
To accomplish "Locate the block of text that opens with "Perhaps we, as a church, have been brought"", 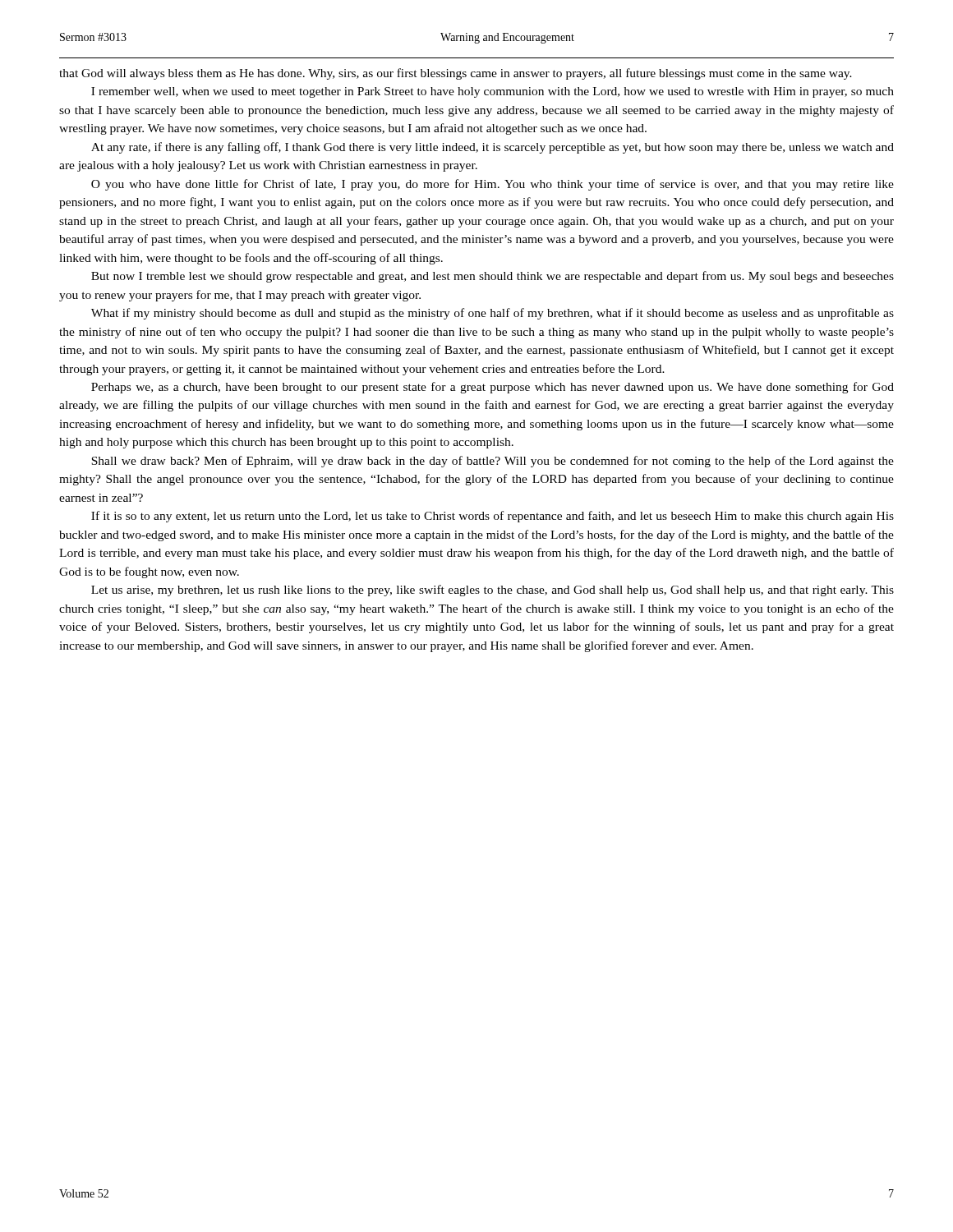I will pyautogui.click(x=476, y=415).
